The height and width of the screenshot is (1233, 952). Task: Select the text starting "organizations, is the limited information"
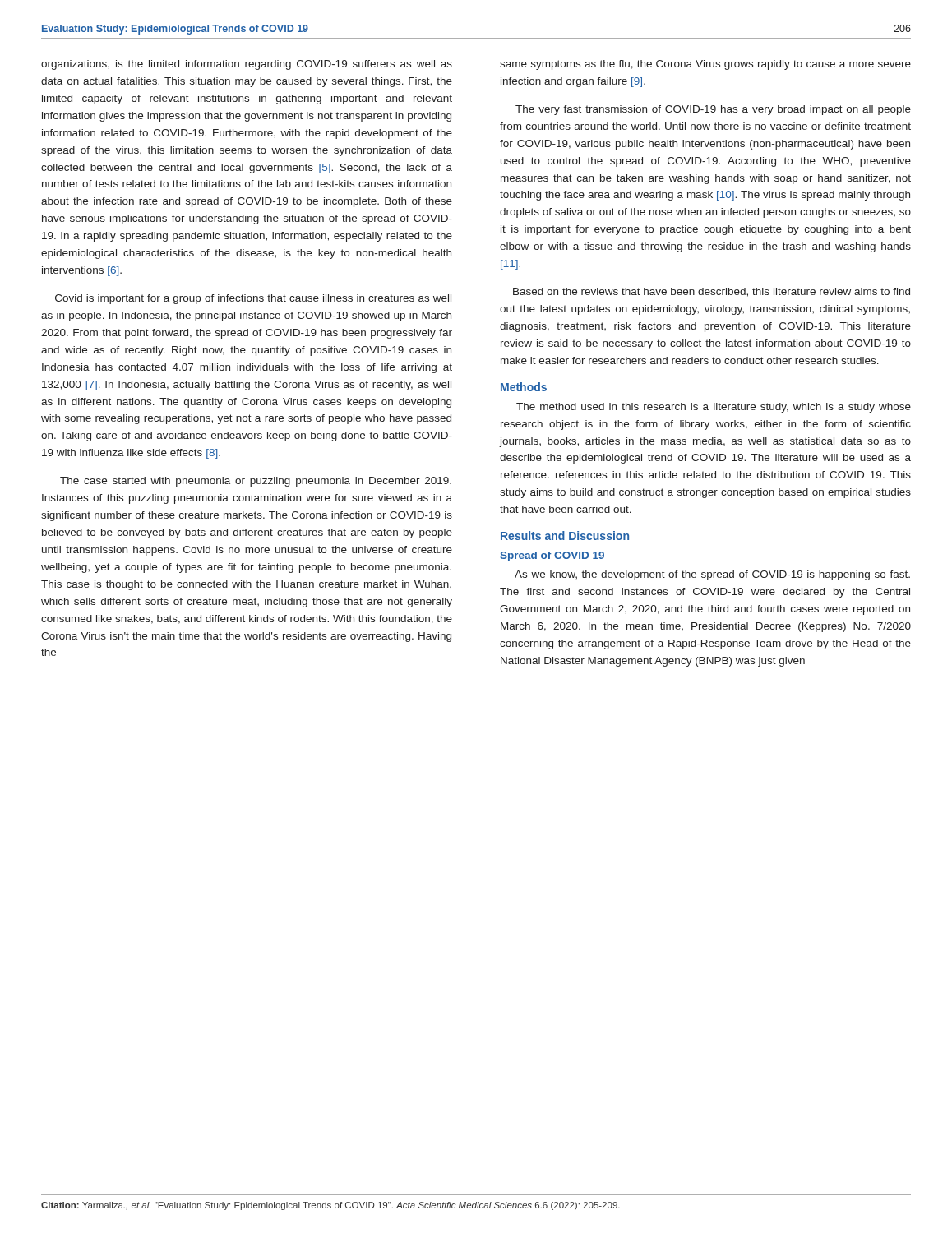tap(247, 167)
